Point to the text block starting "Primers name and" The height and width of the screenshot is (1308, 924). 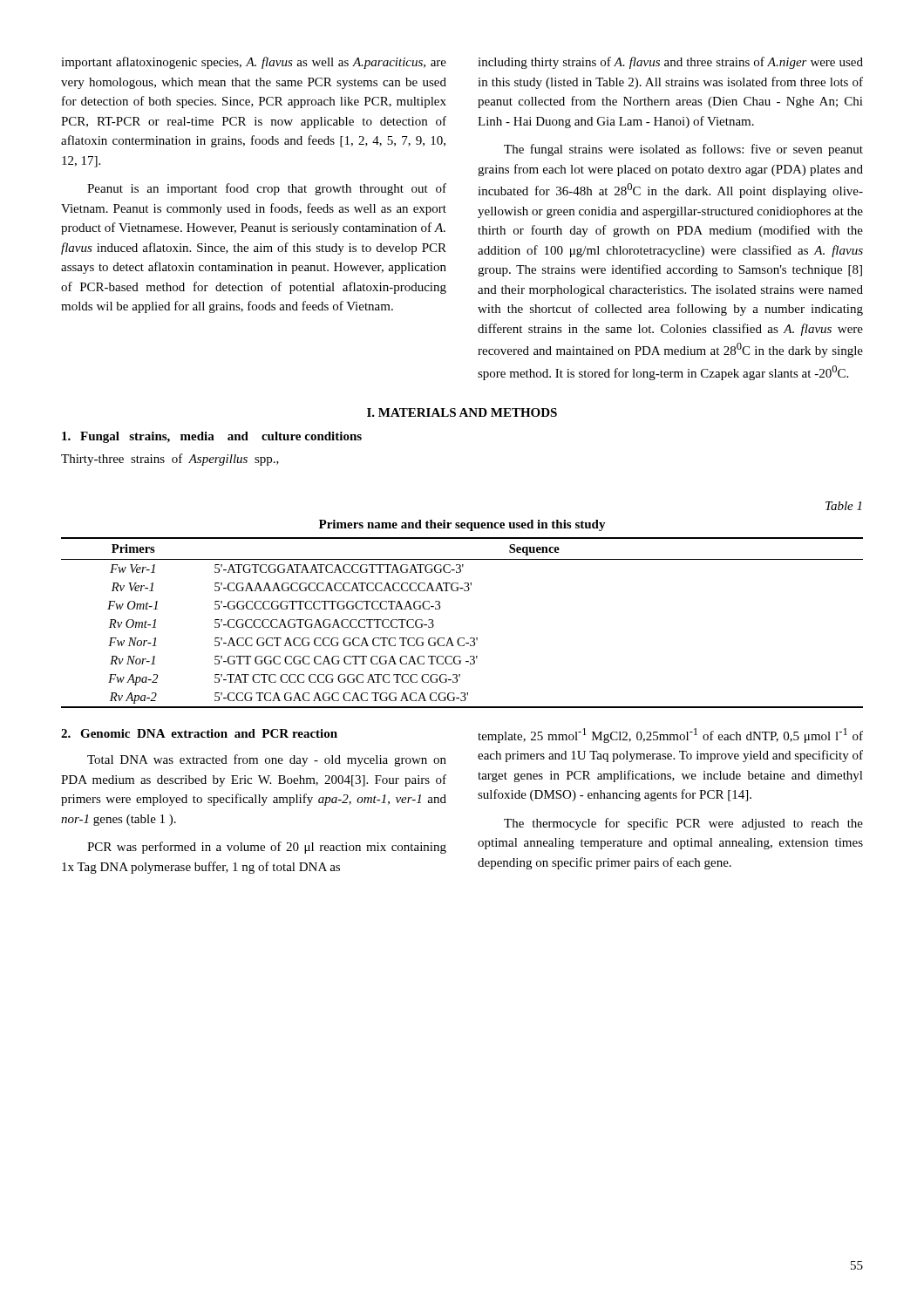(x=462, y=524)
